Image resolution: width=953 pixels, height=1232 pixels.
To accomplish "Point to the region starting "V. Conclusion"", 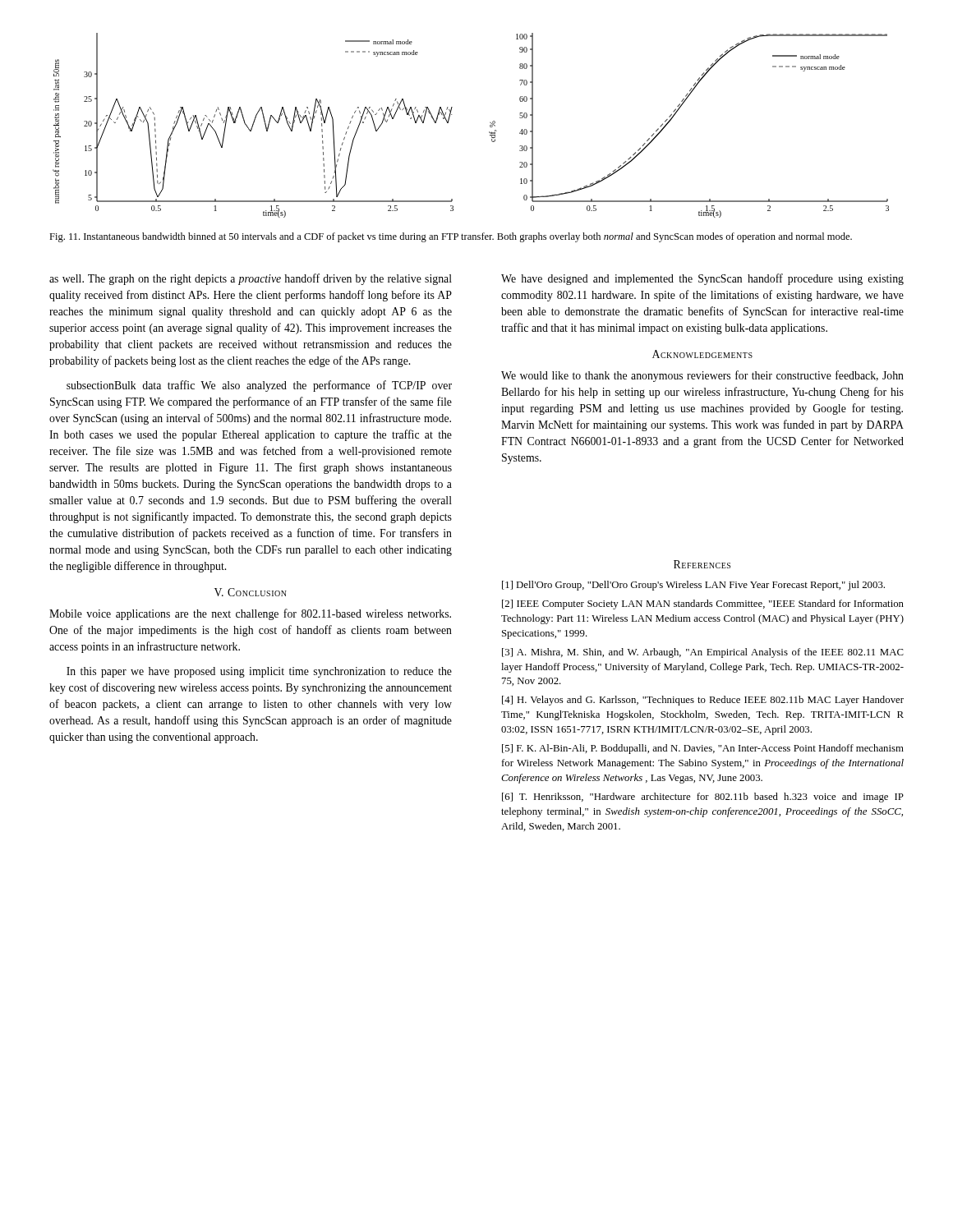I will 251,593.
